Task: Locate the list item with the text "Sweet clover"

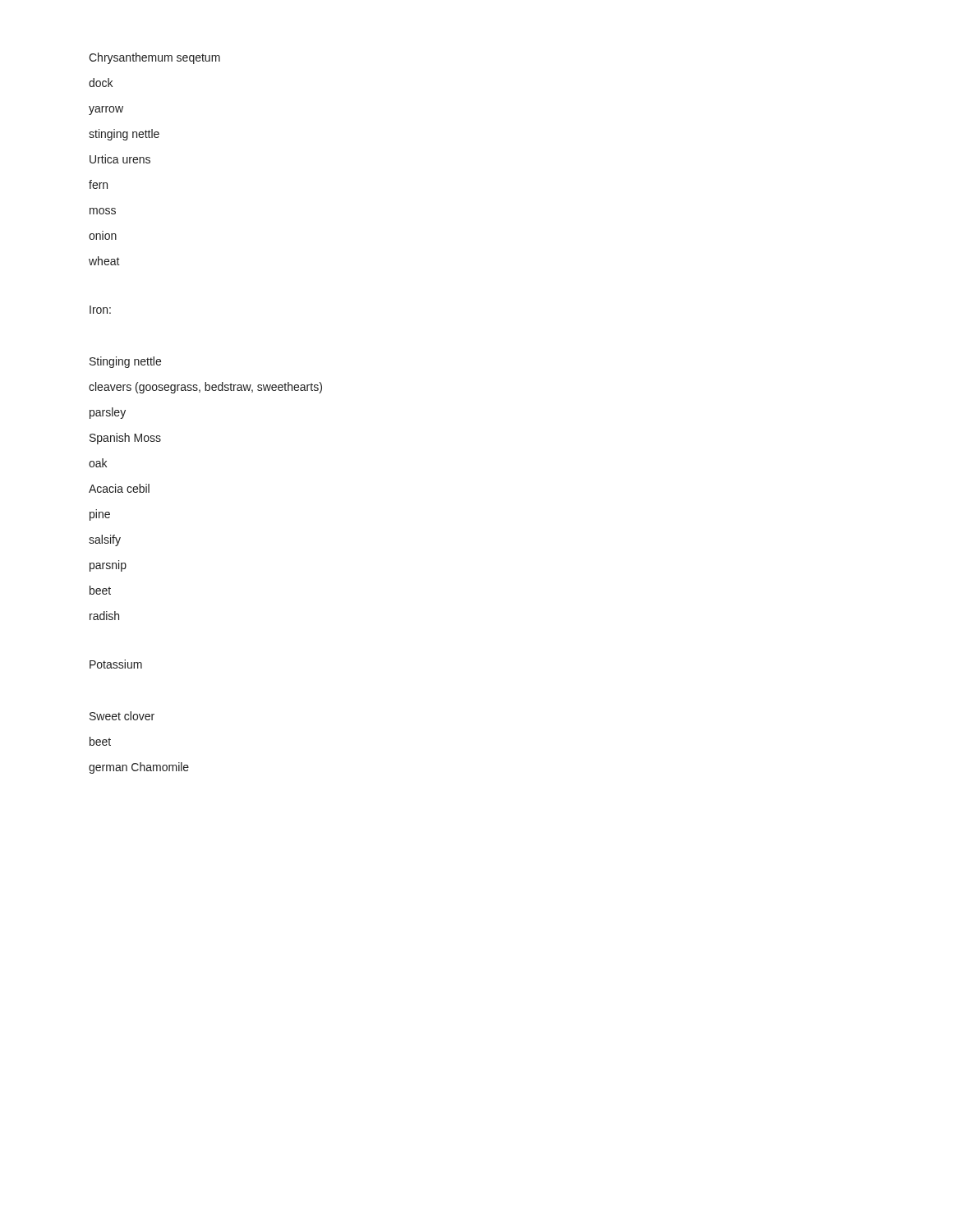Action: tap(122, 716)
